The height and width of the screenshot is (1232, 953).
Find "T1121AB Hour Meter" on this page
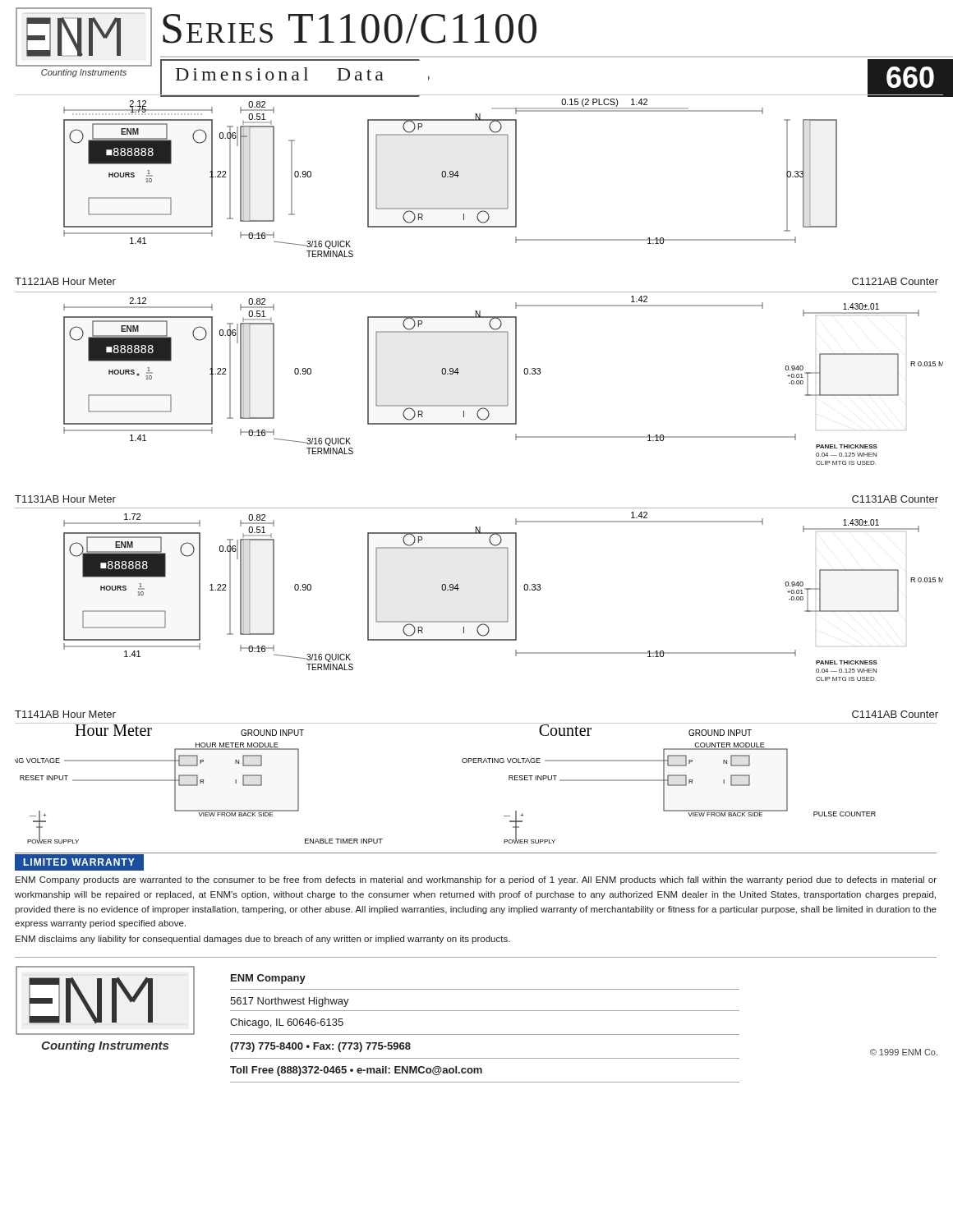click(x=65, y=281)
